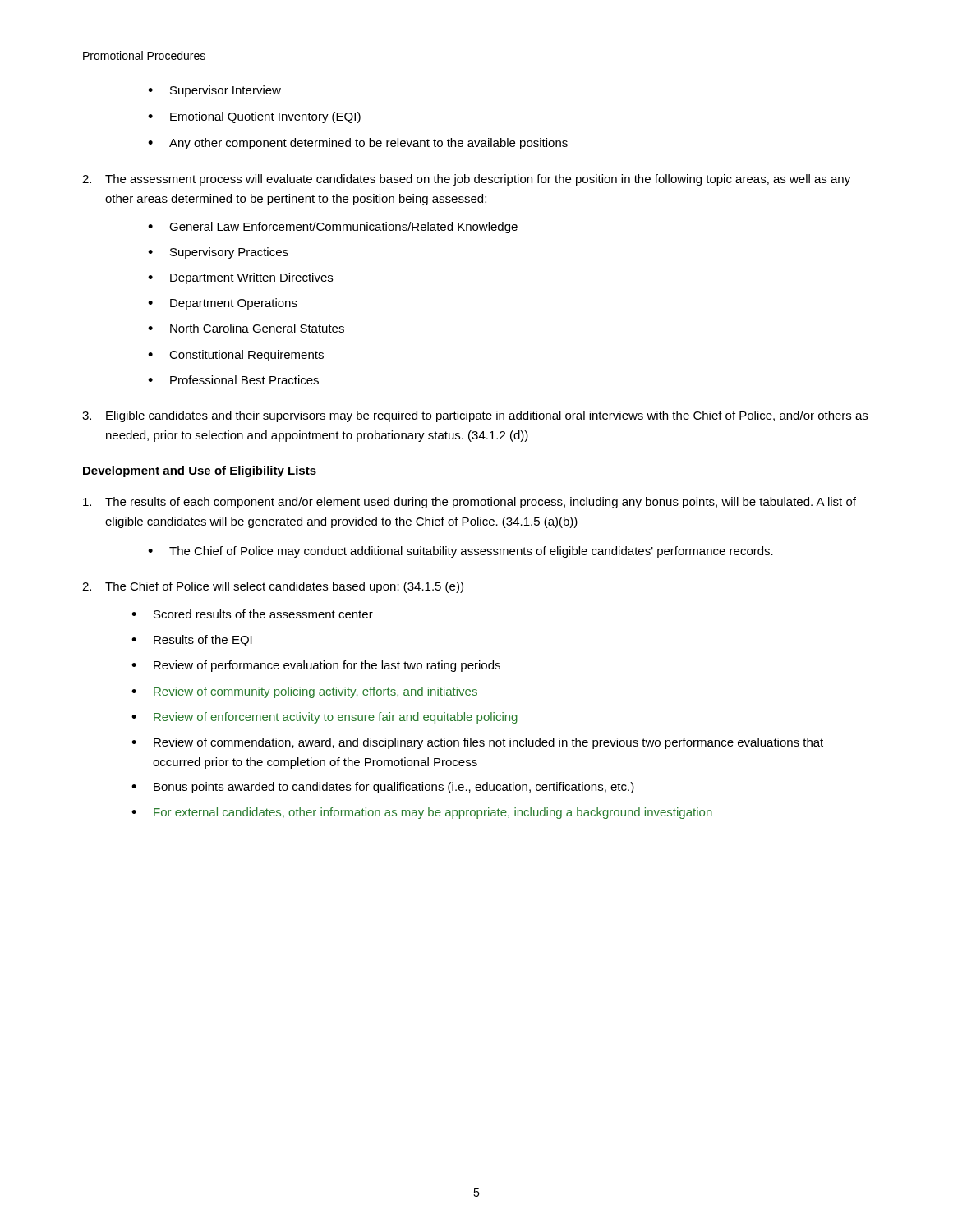The width and height of the screenshot is (953, 1232).
Task: Find the element starting "• Review of community policing activity, efforts, and"
Action: [305, 692]
